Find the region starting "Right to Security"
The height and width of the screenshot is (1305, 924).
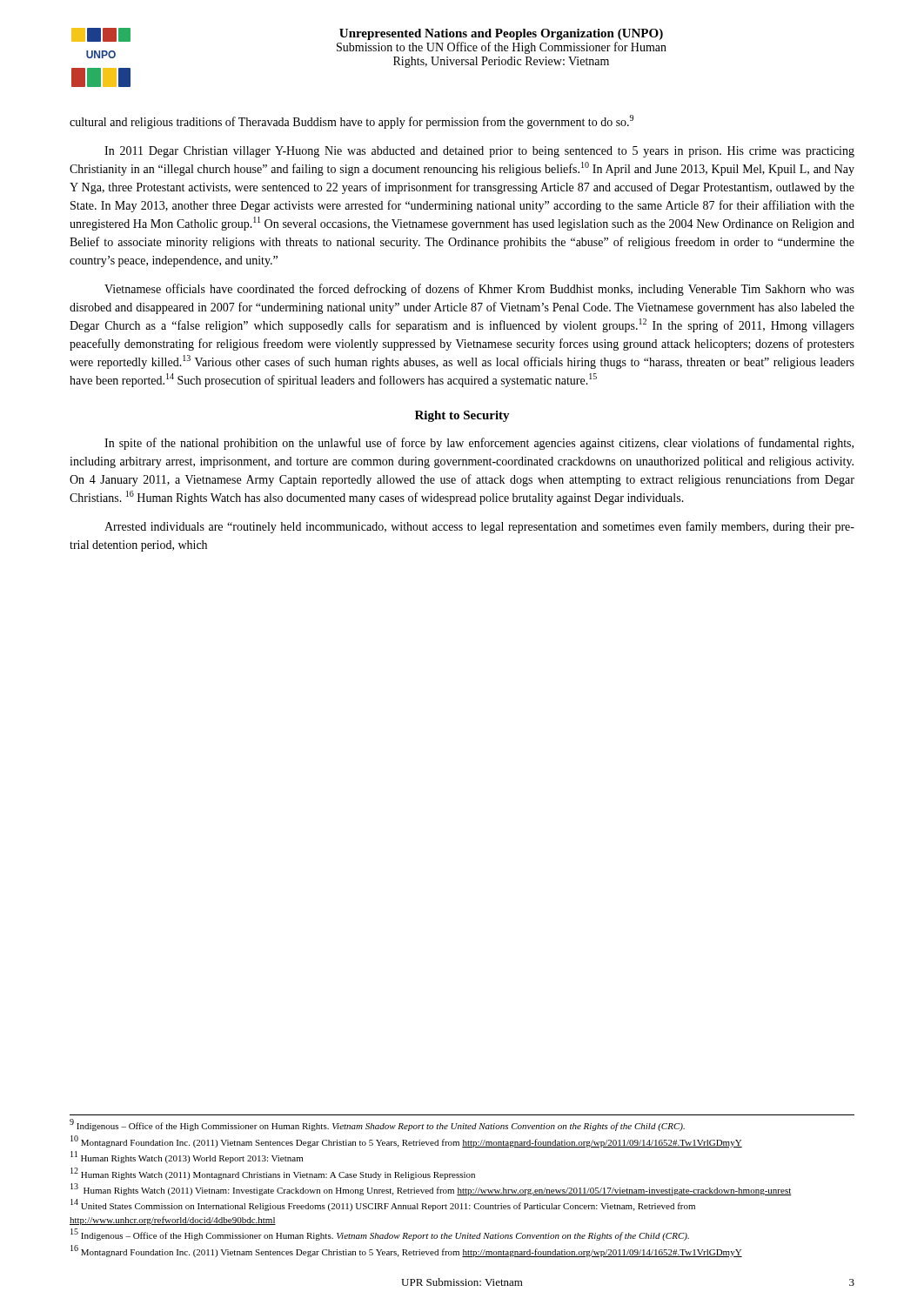click(462, 415)
